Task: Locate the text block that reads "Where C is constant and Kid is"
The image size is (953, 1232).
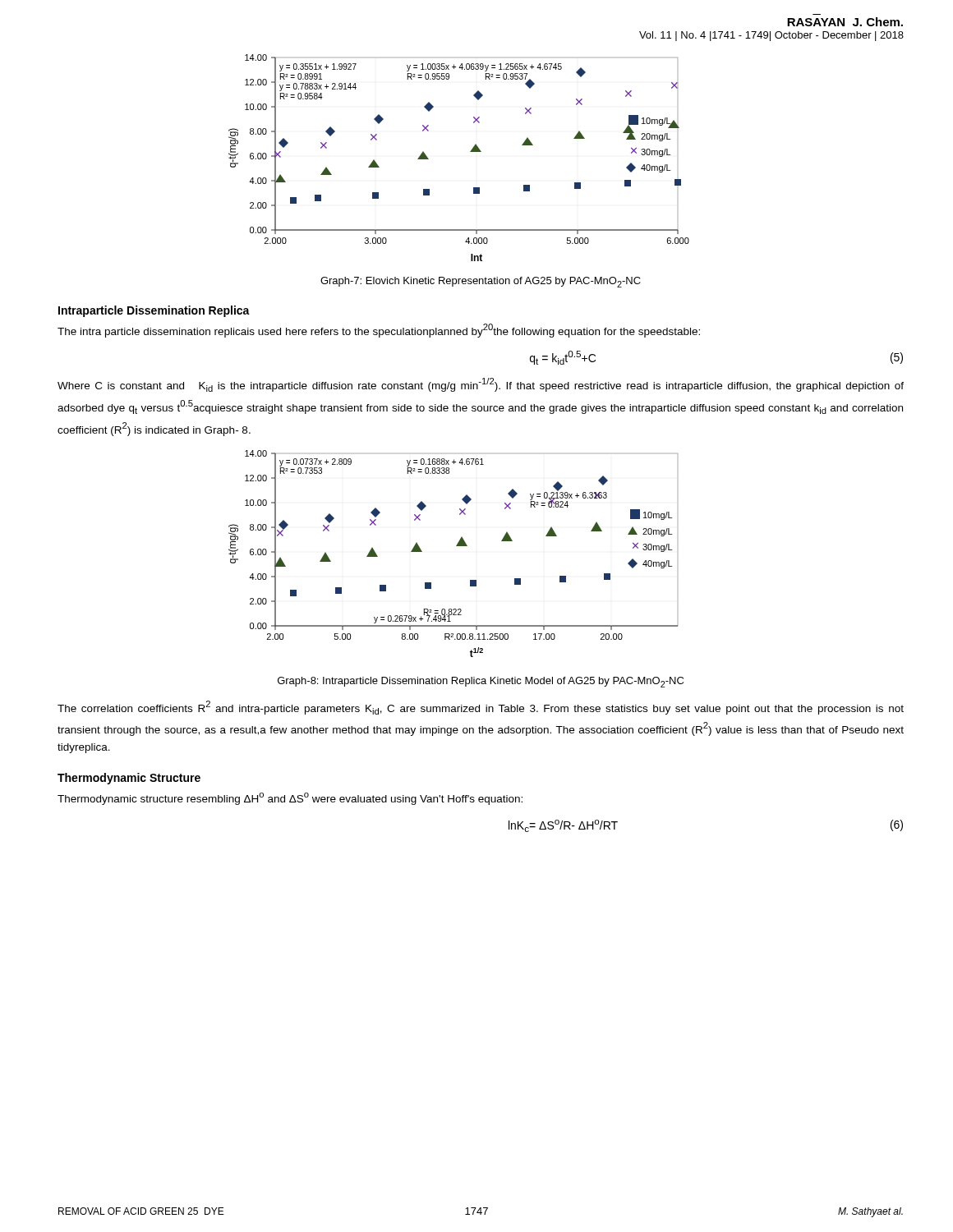Action: coord(481,406)
